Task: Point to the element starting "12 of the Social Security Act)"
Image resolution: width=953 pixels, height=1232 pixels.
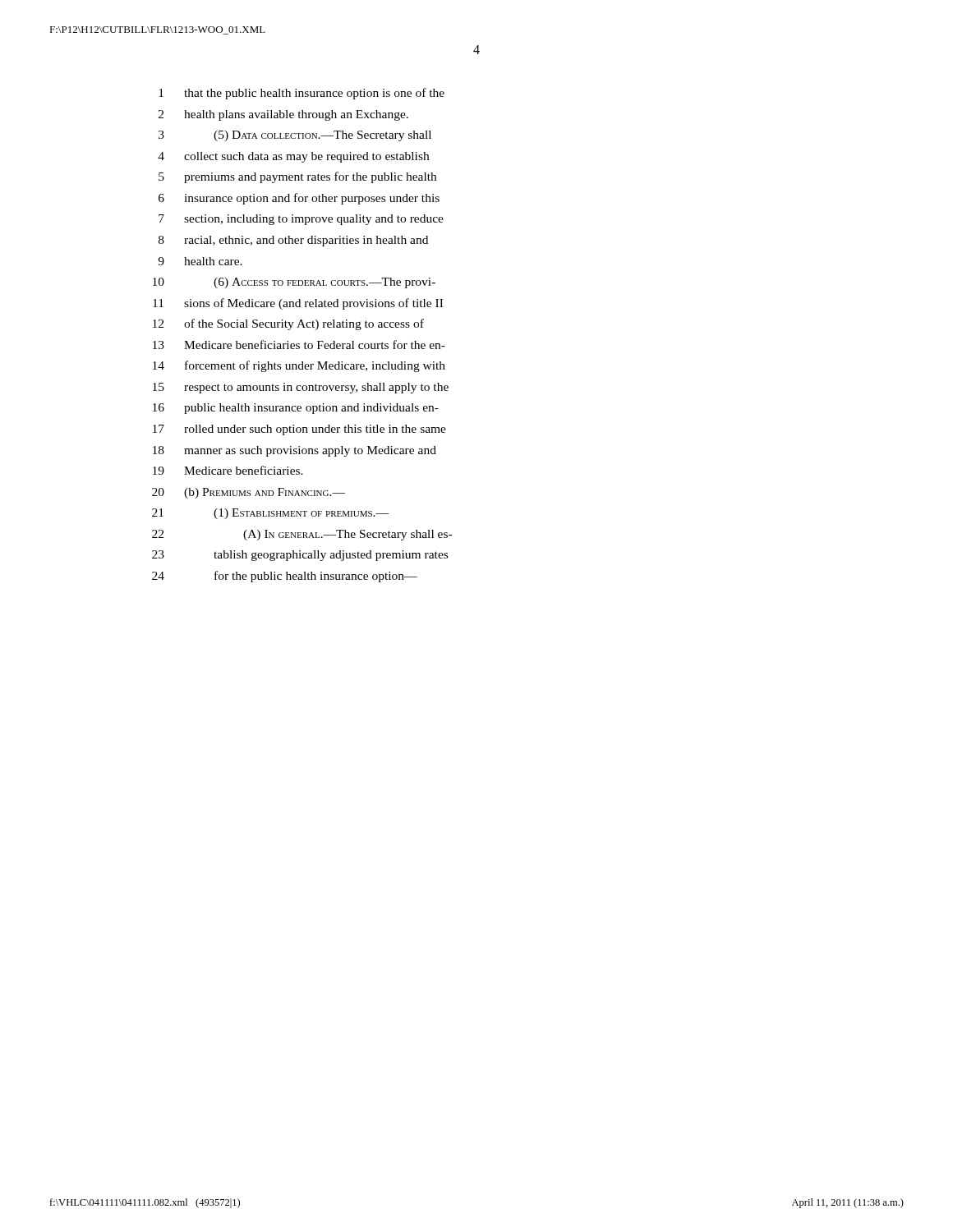Action: (288, 324)
